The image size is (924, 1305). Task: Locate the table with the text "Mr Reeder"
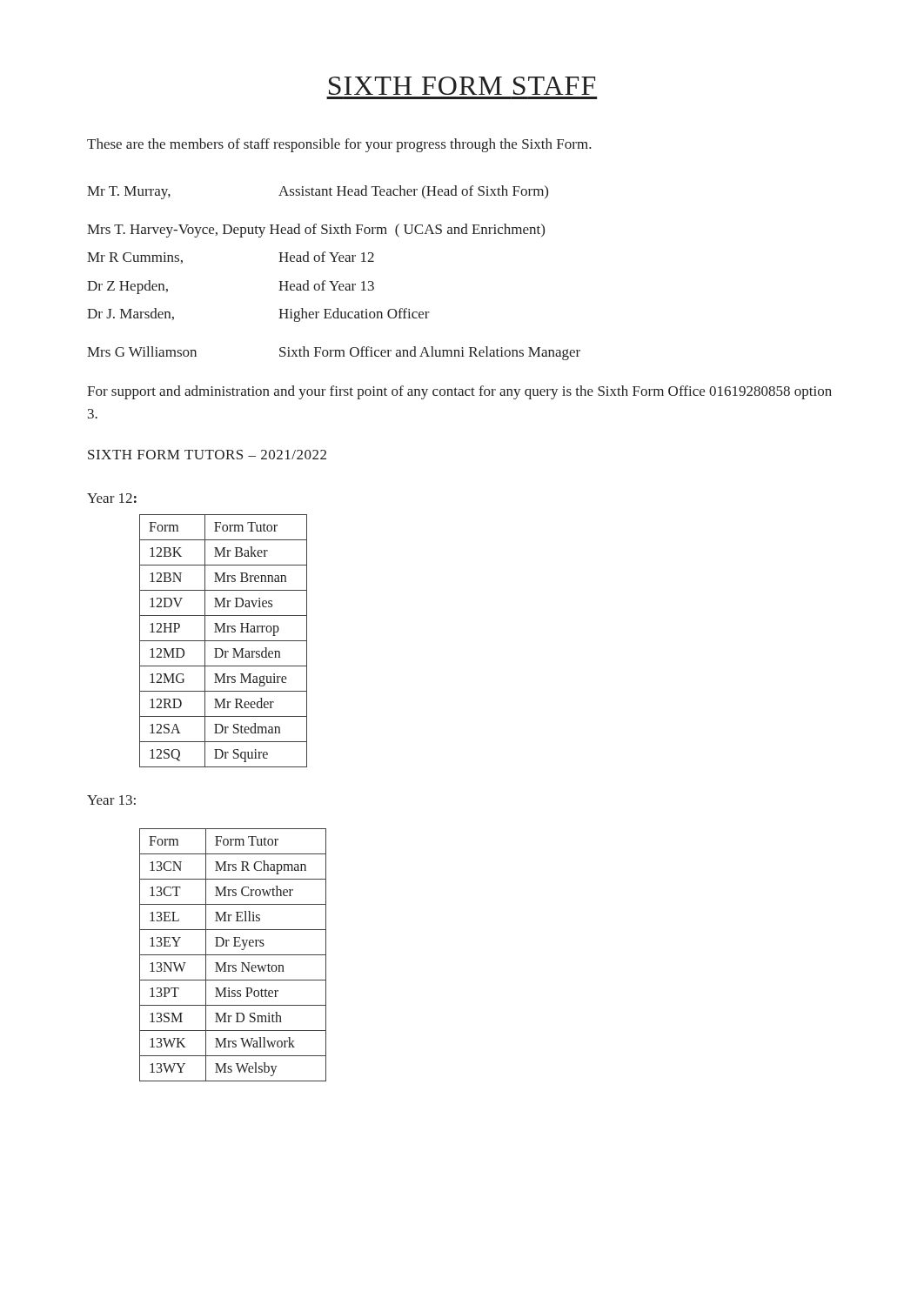click(x=462, y=641)
